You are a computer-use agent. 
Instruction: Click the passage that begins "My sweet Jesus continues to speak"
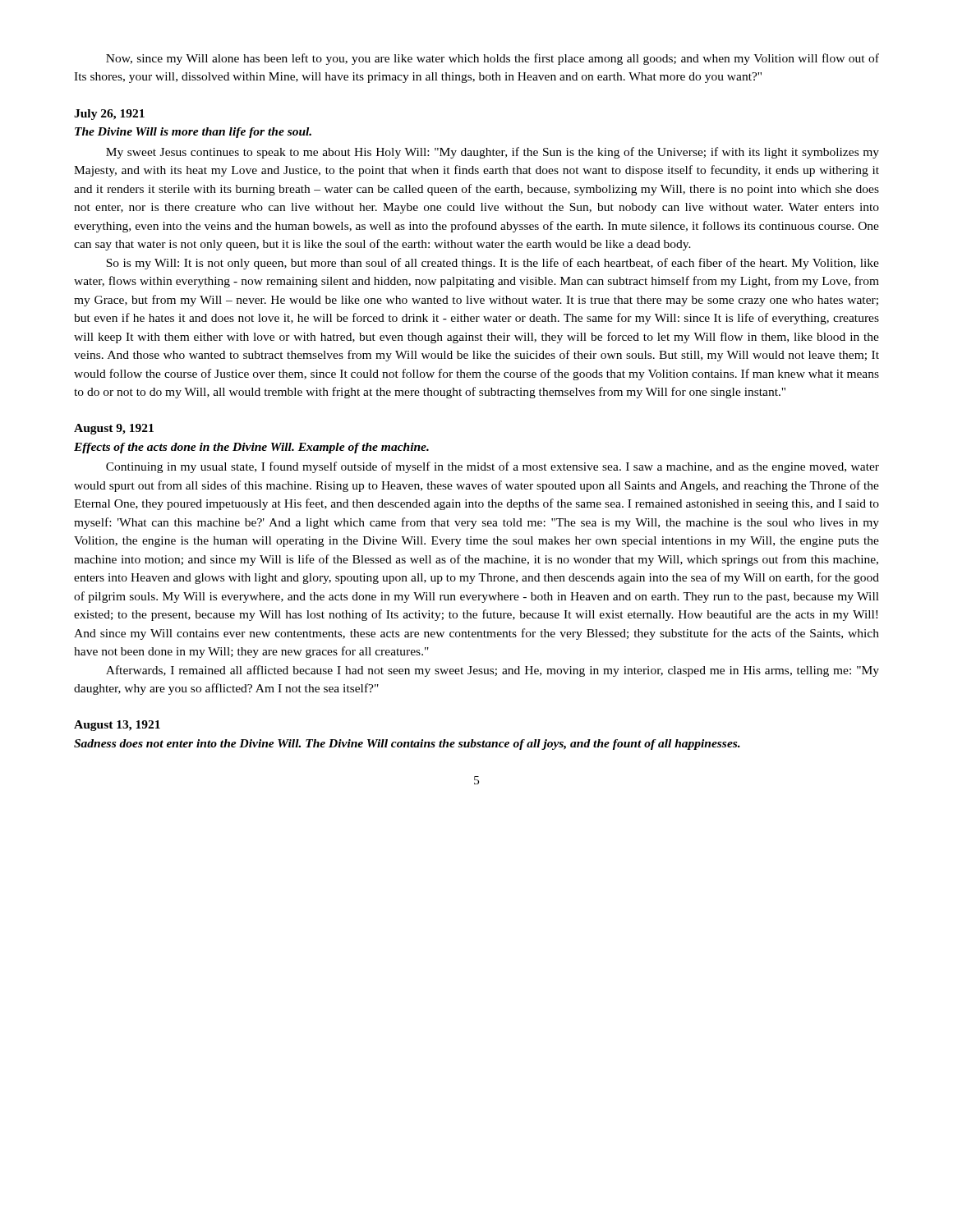tap(476, 272)
